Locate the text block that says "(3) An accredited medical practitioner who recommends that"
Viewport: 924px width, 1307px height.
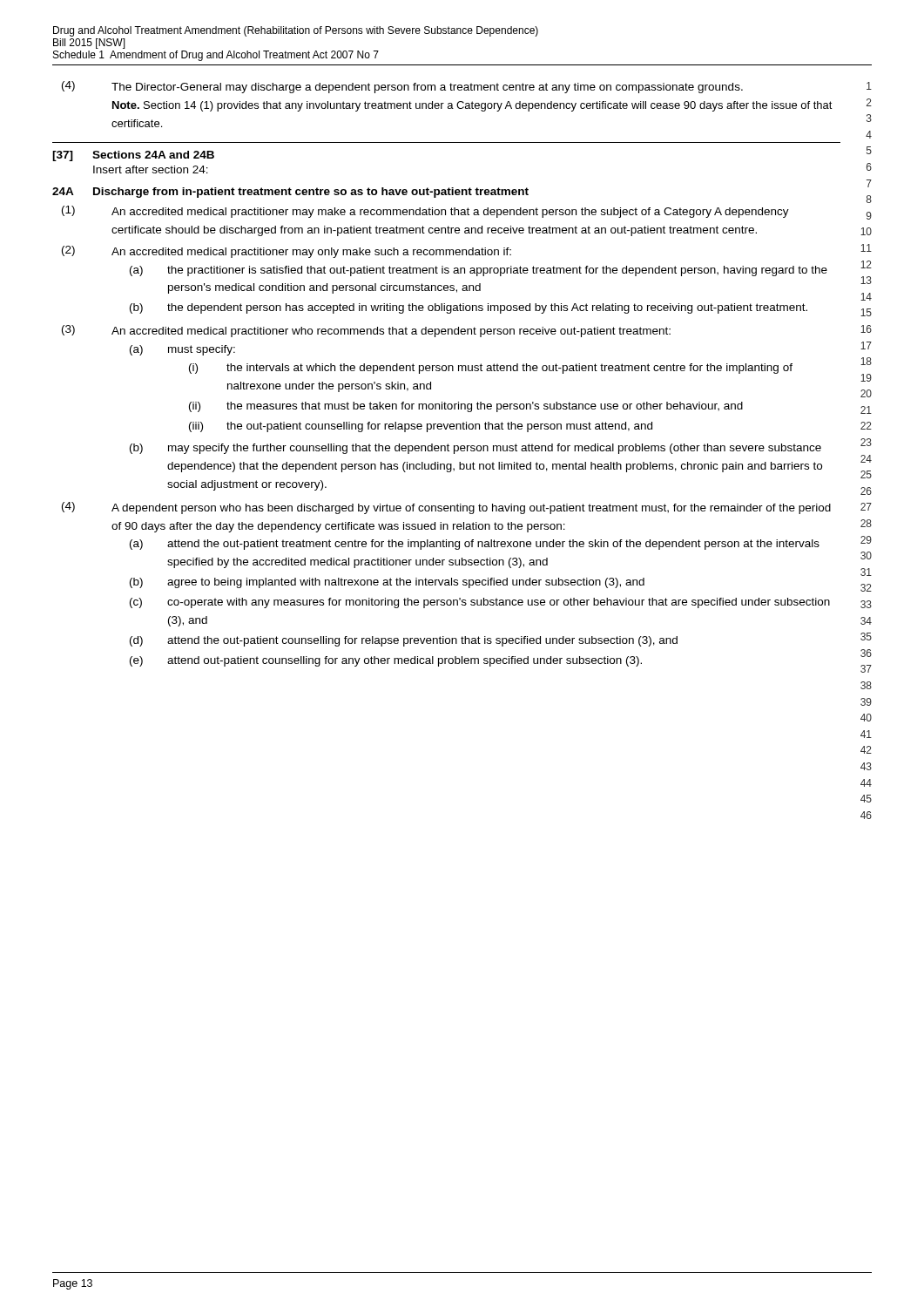446,409
